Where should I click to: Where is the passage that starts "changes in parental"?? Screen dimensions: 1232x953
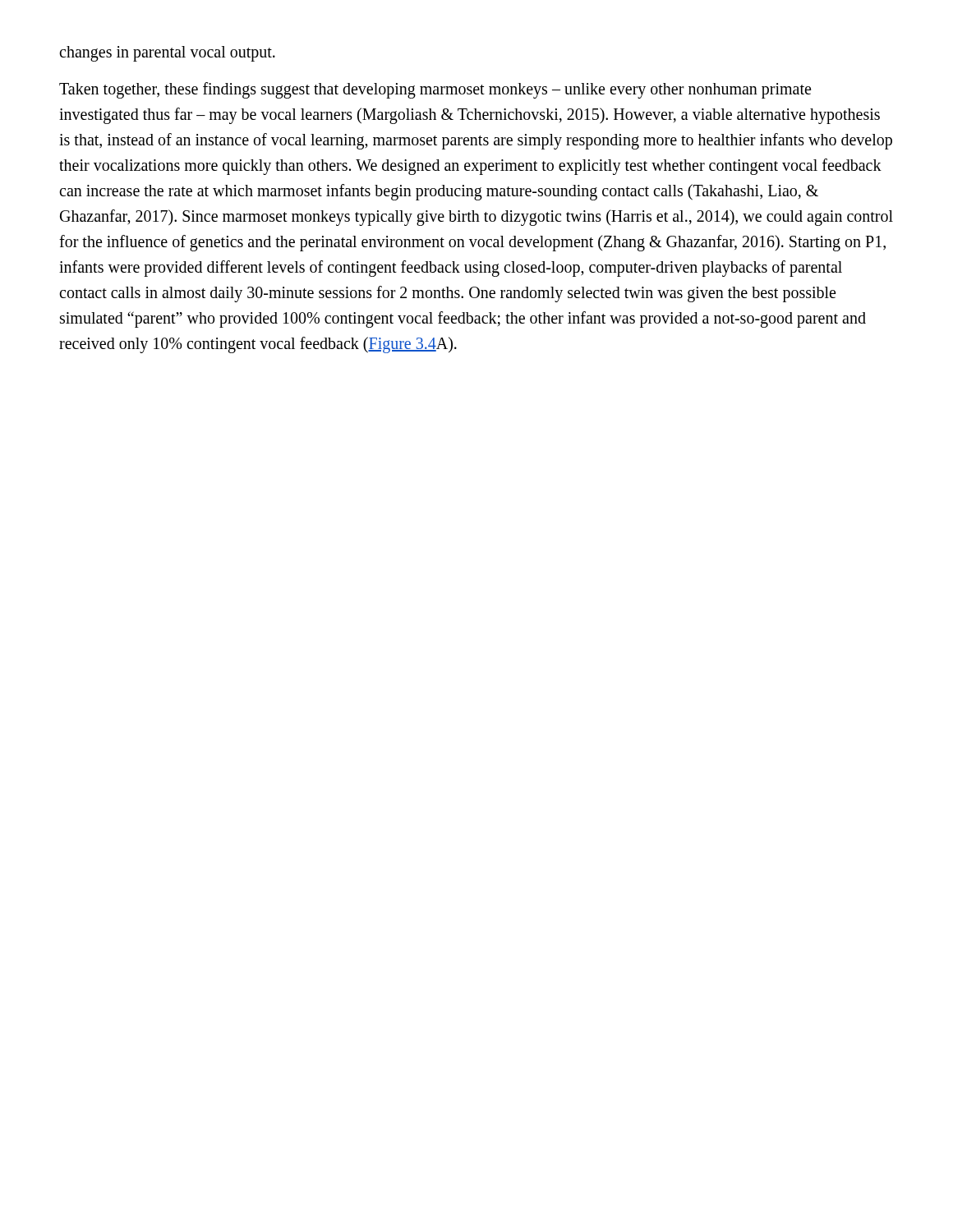pyautogui.click(x=168, y=52)
